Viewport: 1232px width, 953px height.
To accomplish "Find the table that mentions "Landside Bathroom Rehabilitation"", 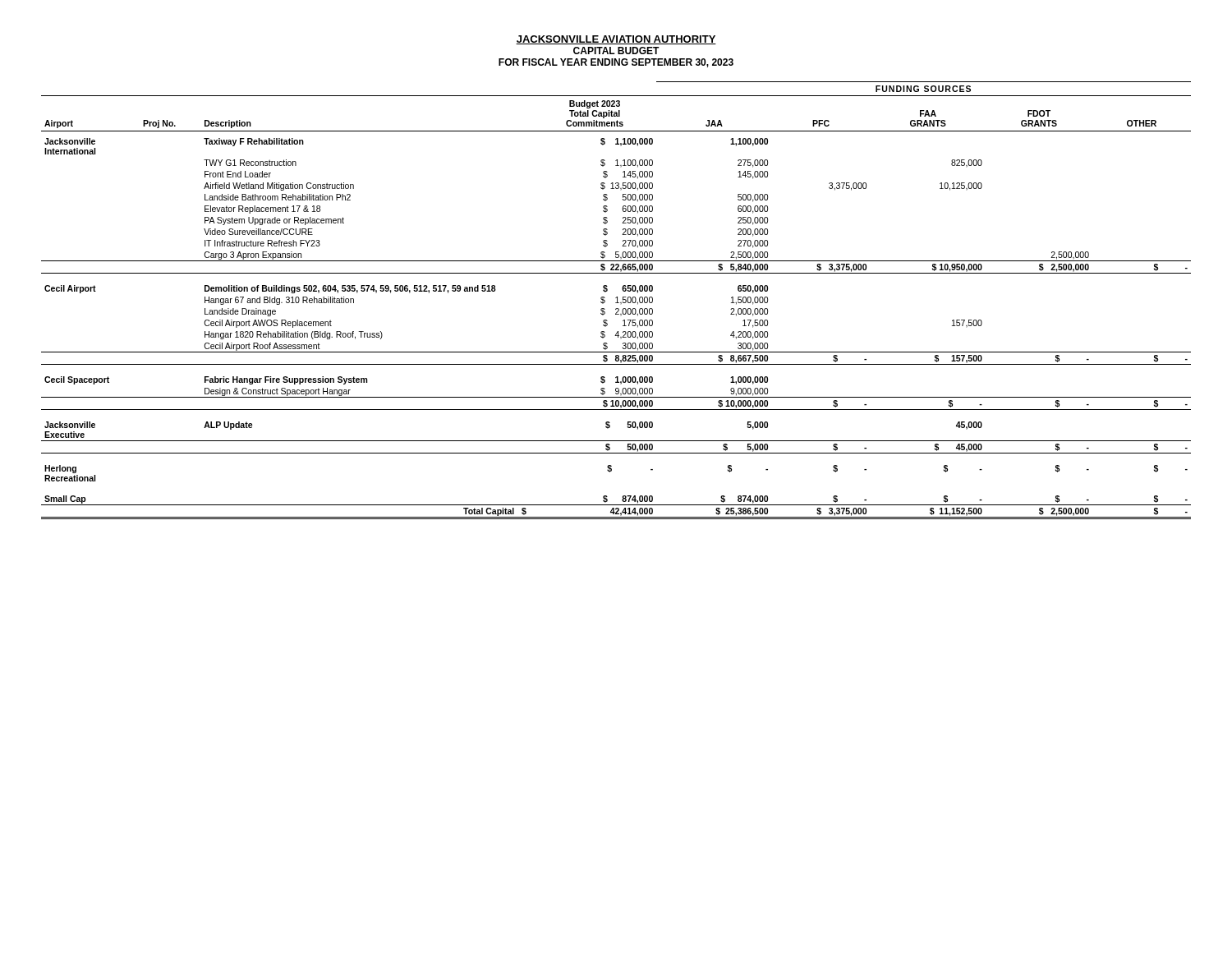I will click(616, 300).
